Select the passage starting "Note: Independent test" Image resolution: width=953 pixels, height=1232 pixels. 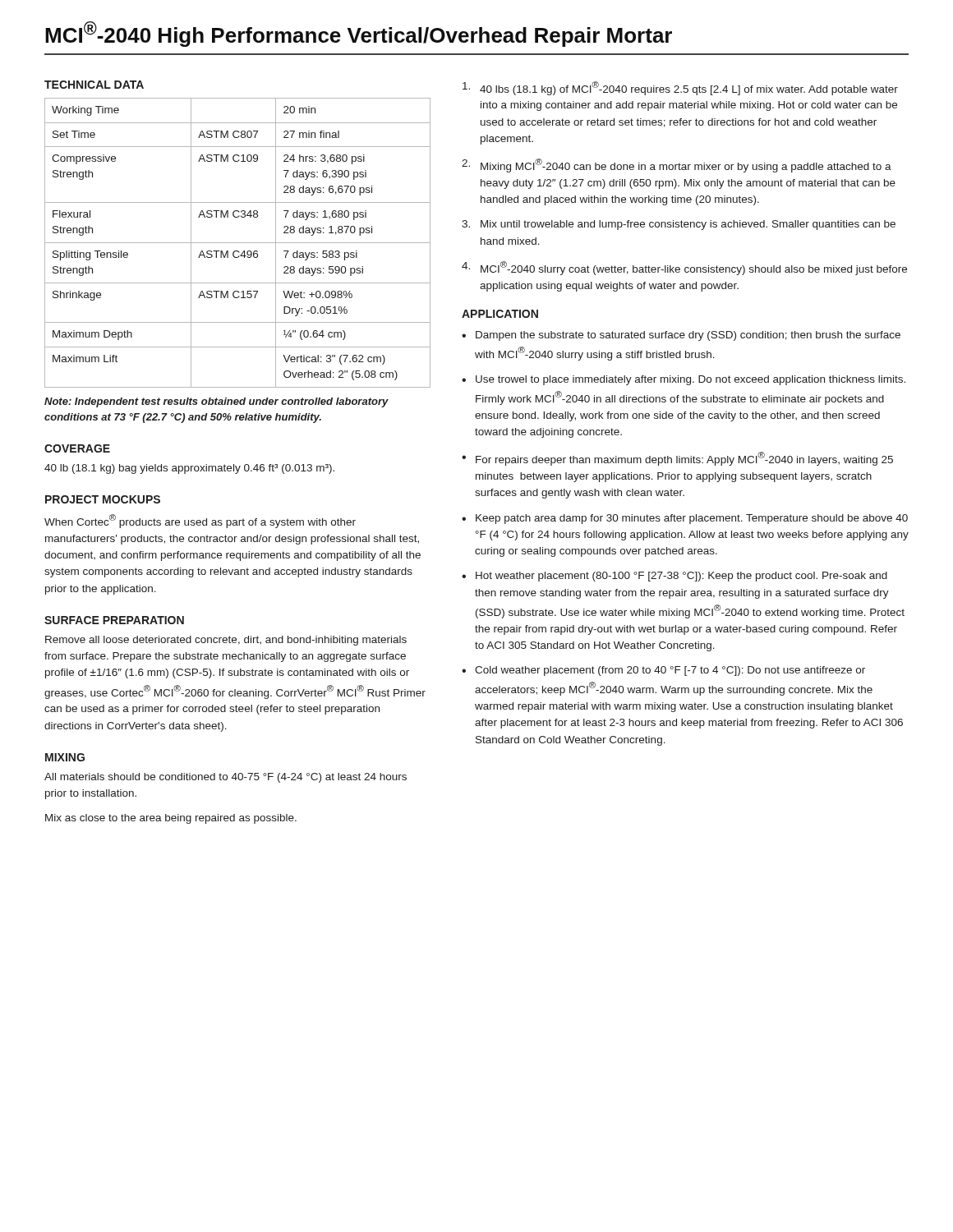(x=216, y=409)
